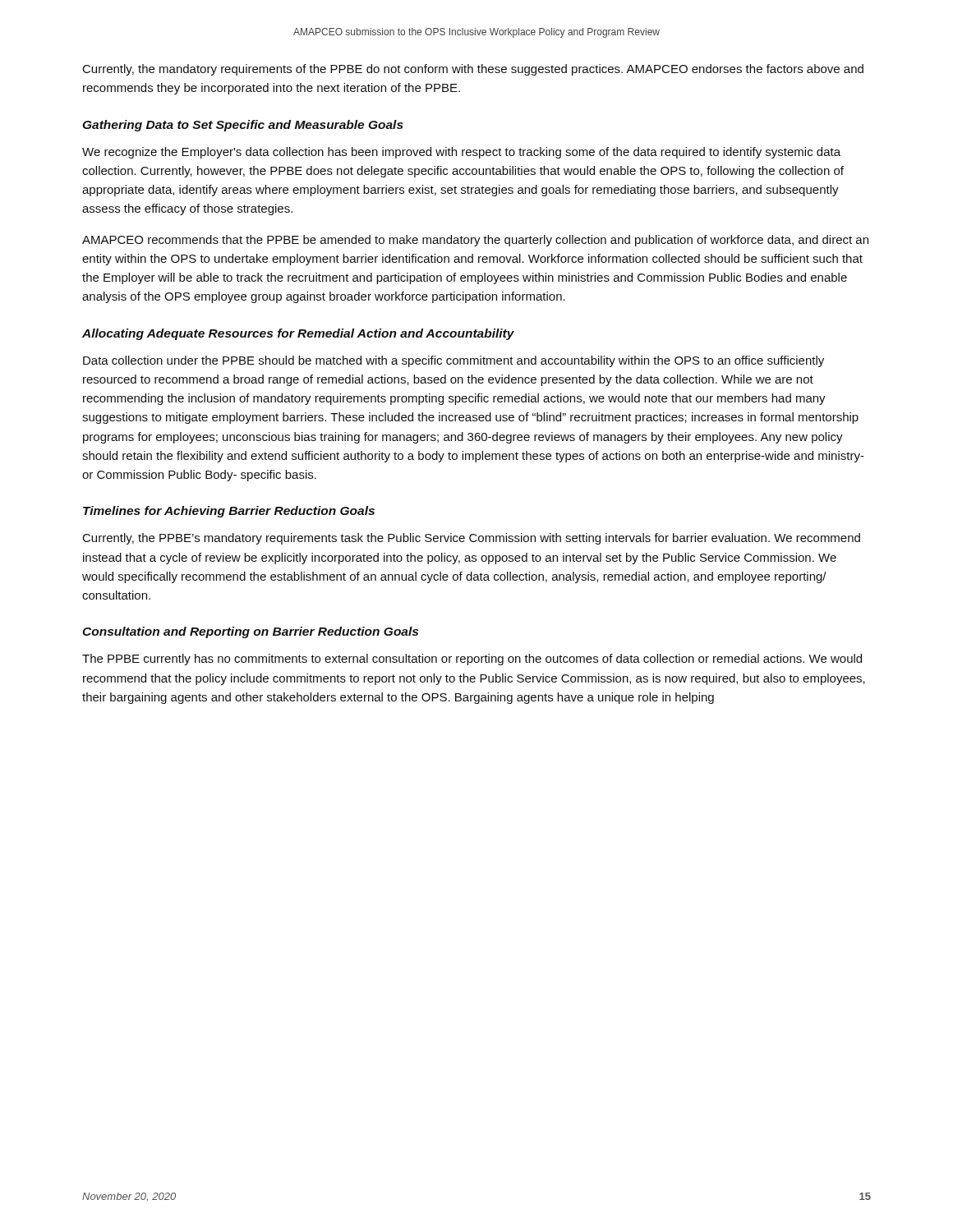
Task: Click on the text block with the text "Data collection under the PPBE should be matched"
Action: 473,417
